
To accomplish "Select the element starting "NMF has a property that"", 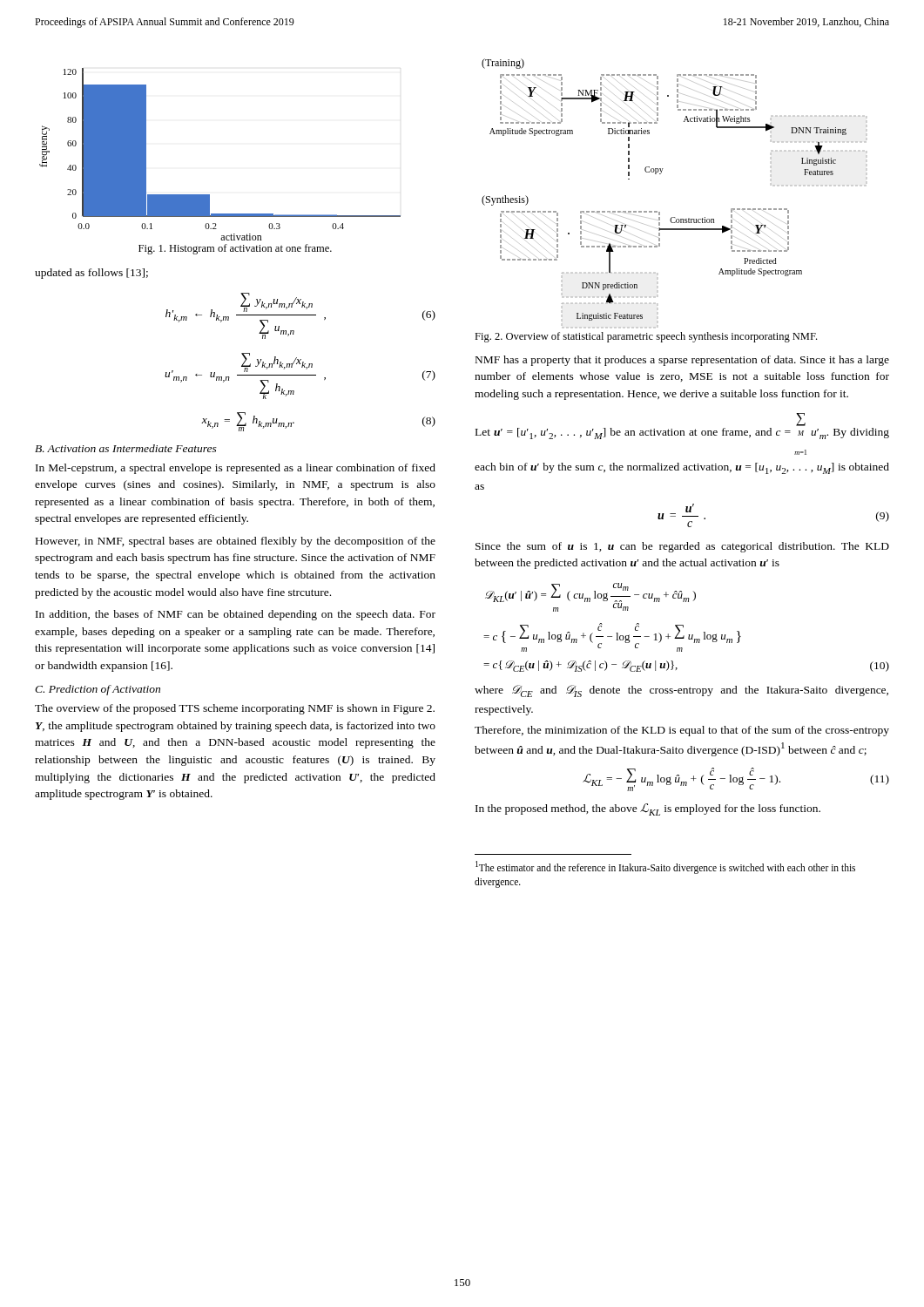I will [682, 376].
